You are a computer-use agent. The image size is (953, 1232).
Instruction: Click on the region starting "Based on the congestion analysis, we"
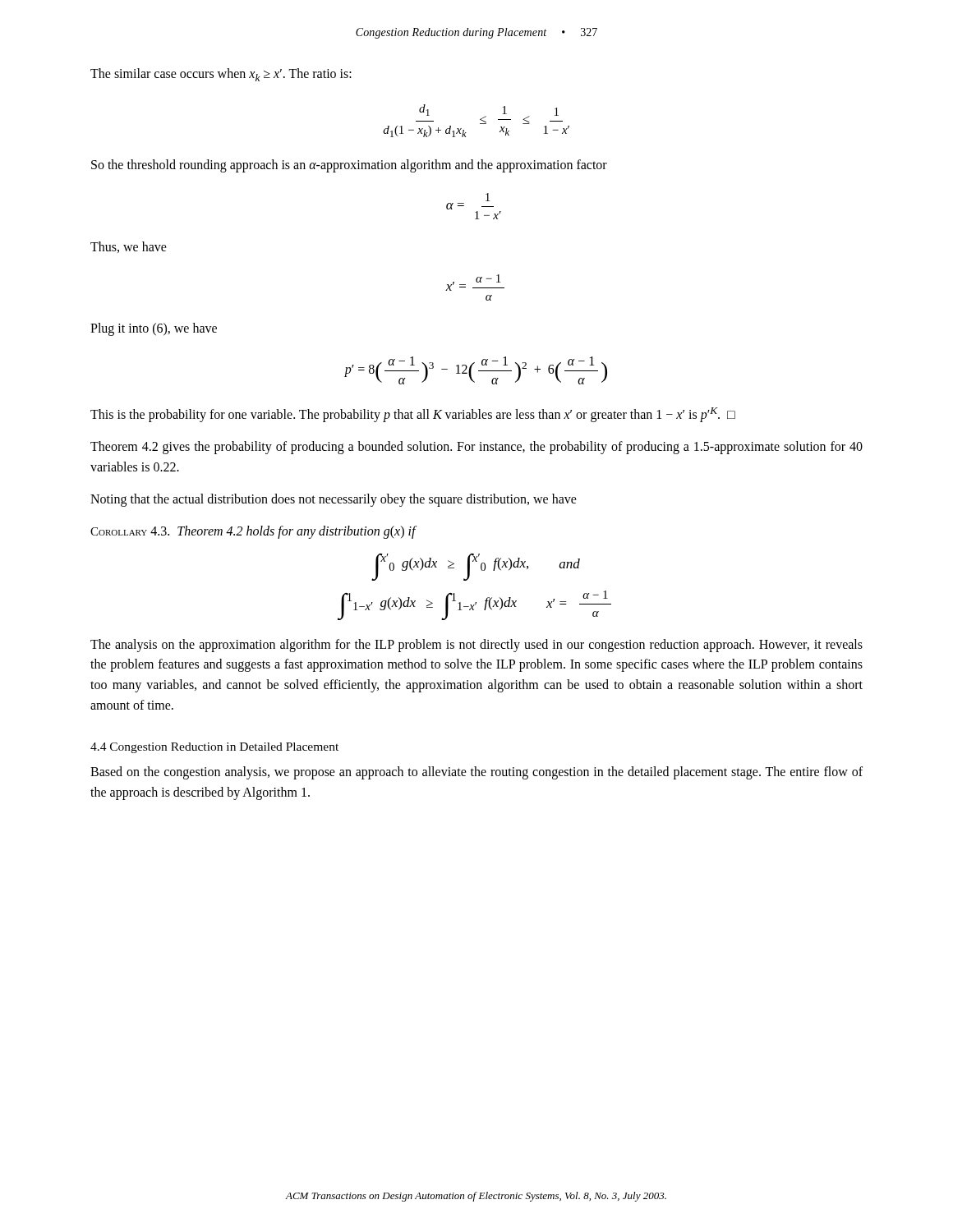point(476,782)
